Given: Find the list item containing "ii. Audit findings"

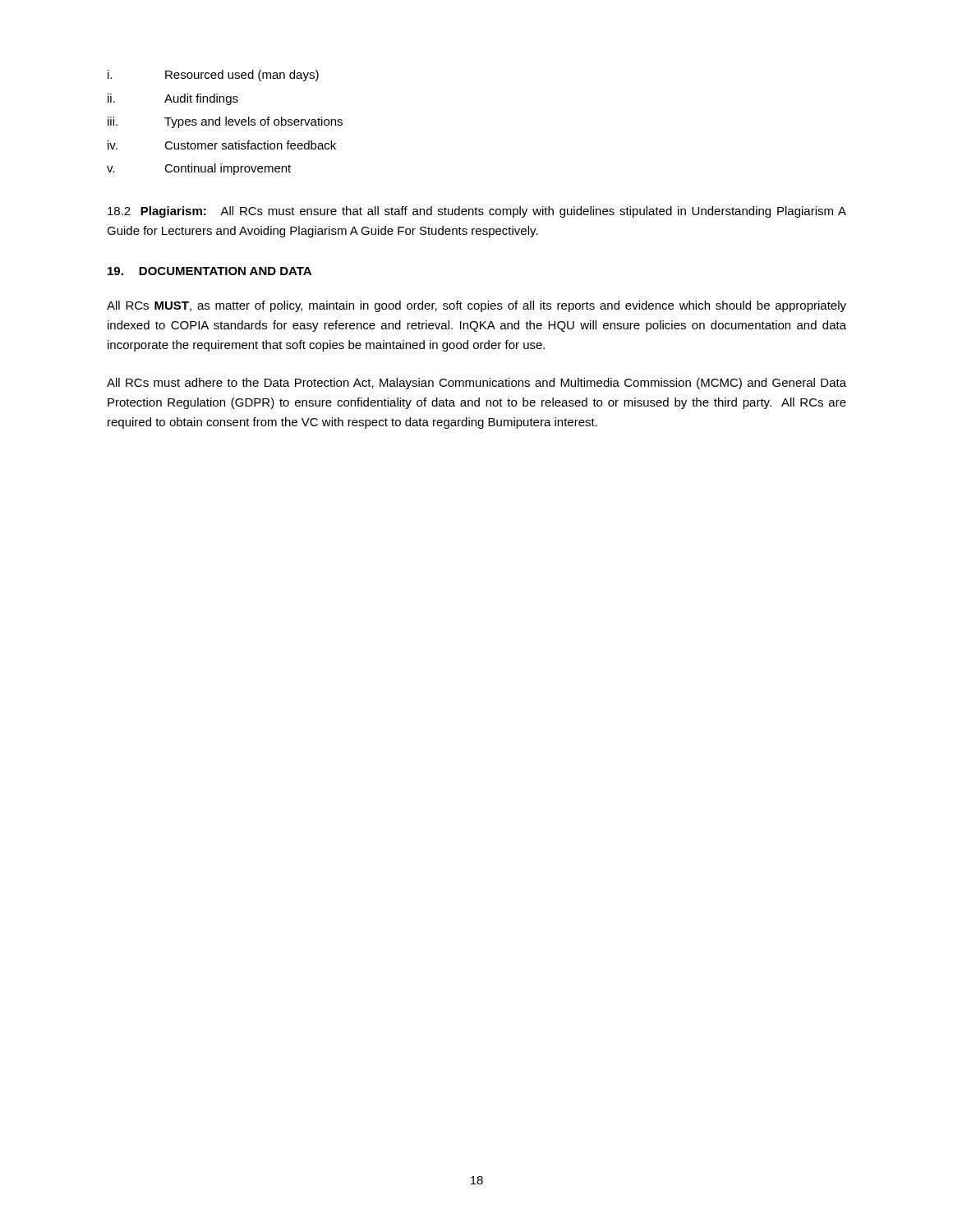Looking at the screenshot, I should click(x=173, y=98).
